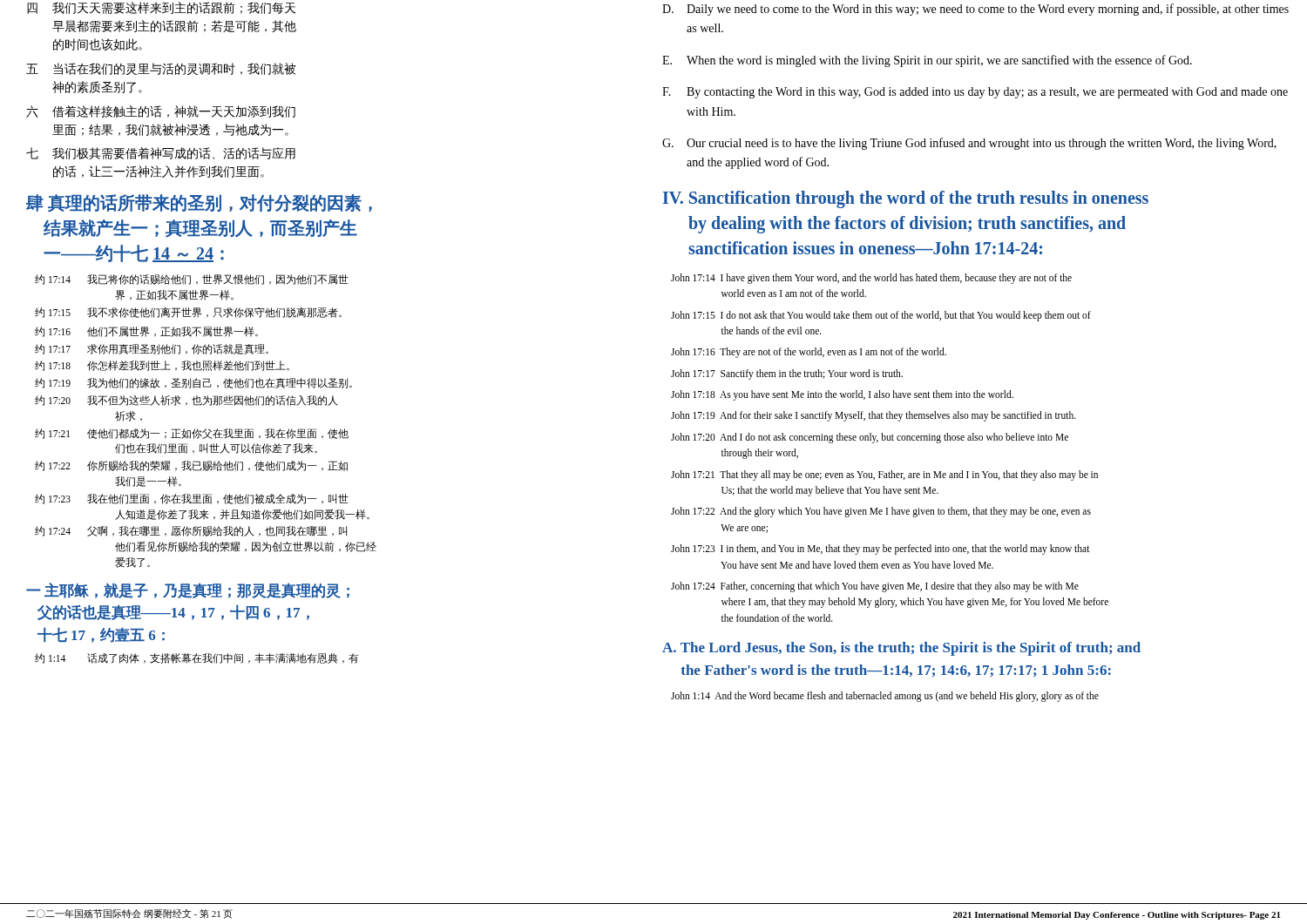Point to the region starting "John 17:15 I do not"
The image size is (1307, 924).
point(881,323)
